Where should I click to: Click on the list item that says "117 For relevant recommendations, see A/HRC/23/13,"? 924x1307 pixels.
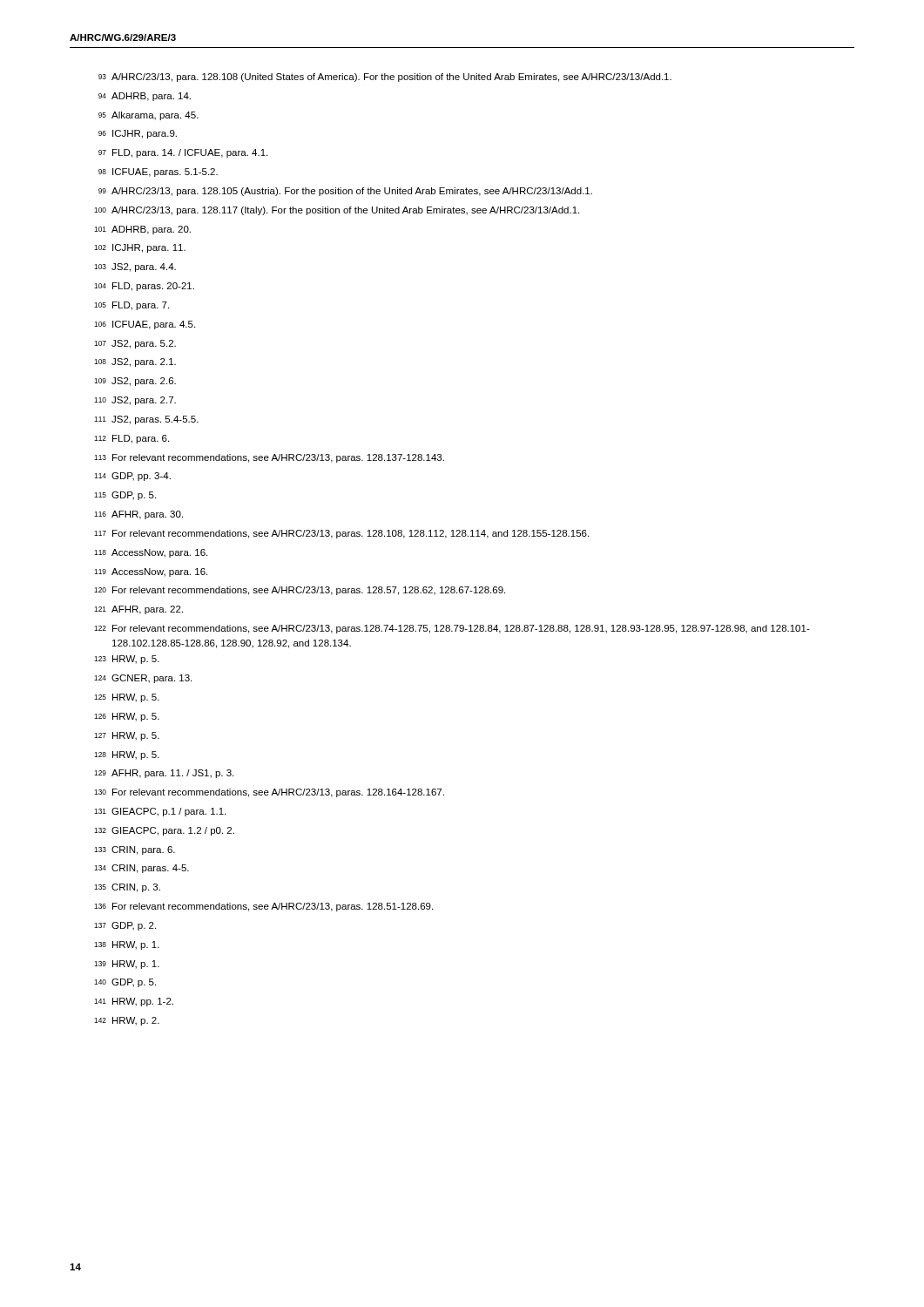coord(462,535)
